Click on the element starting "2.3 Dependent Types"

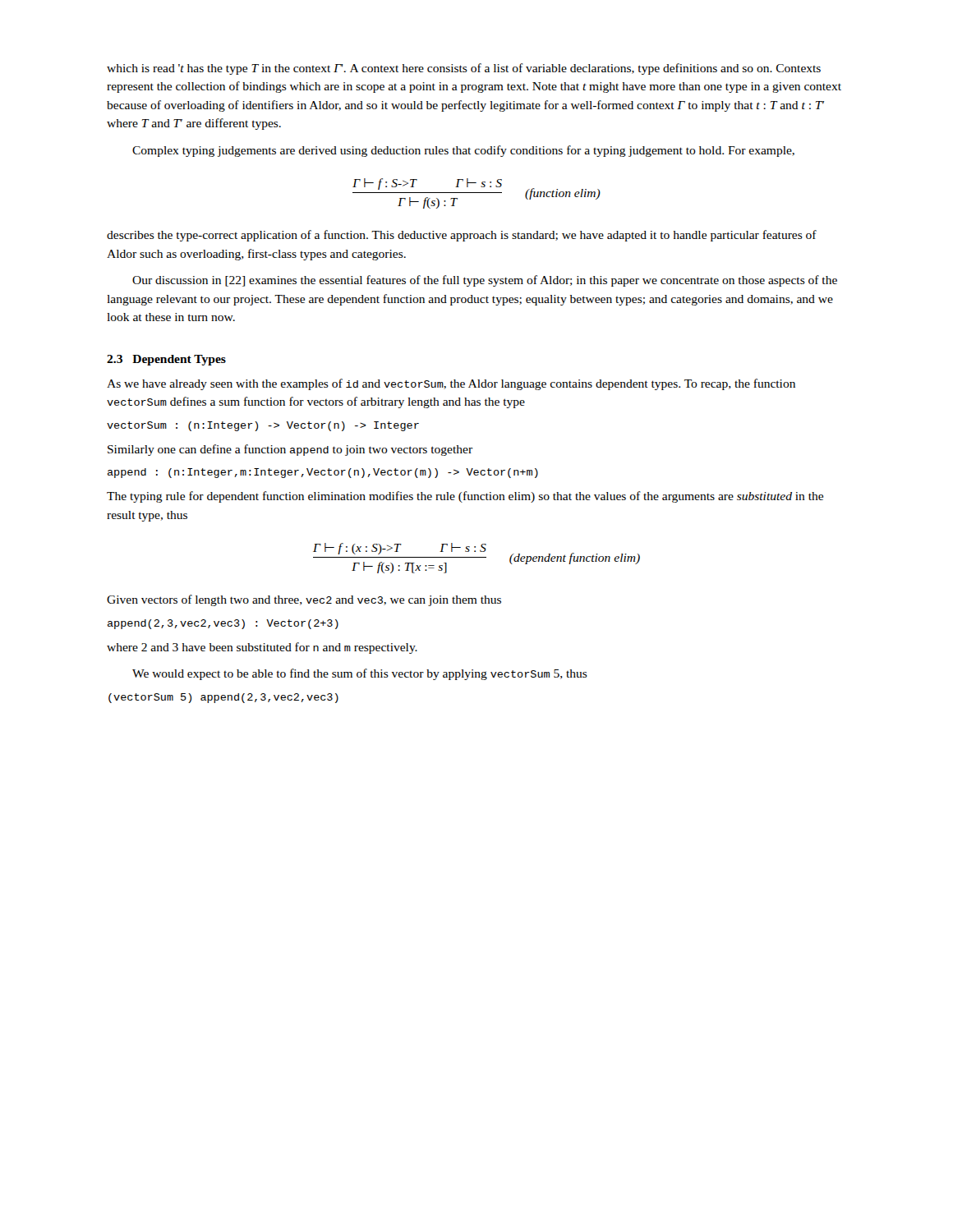pyautogui.click(x=166, y=358)
